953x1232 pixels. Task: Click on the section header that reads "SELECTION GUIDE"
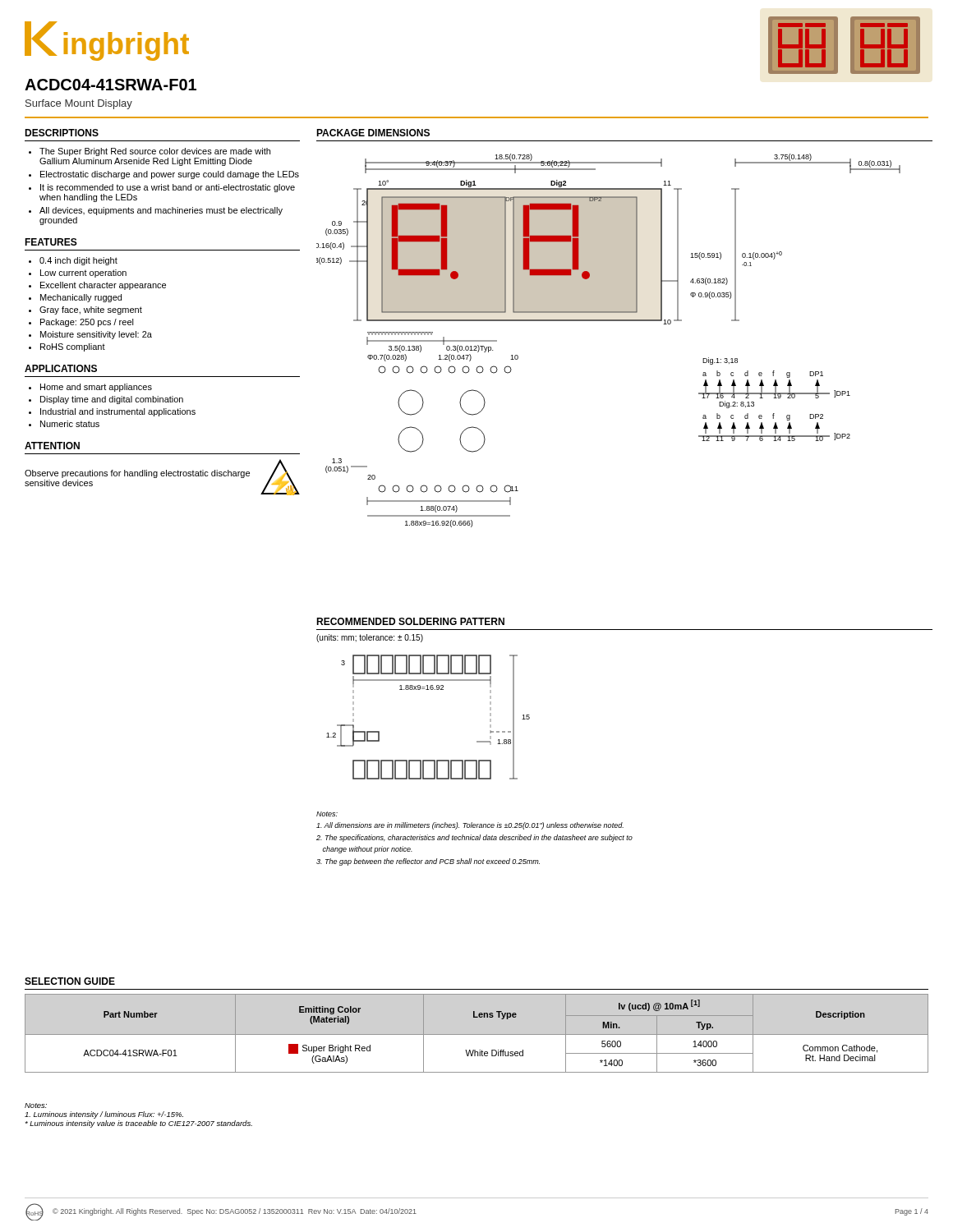tap(70, 981)
